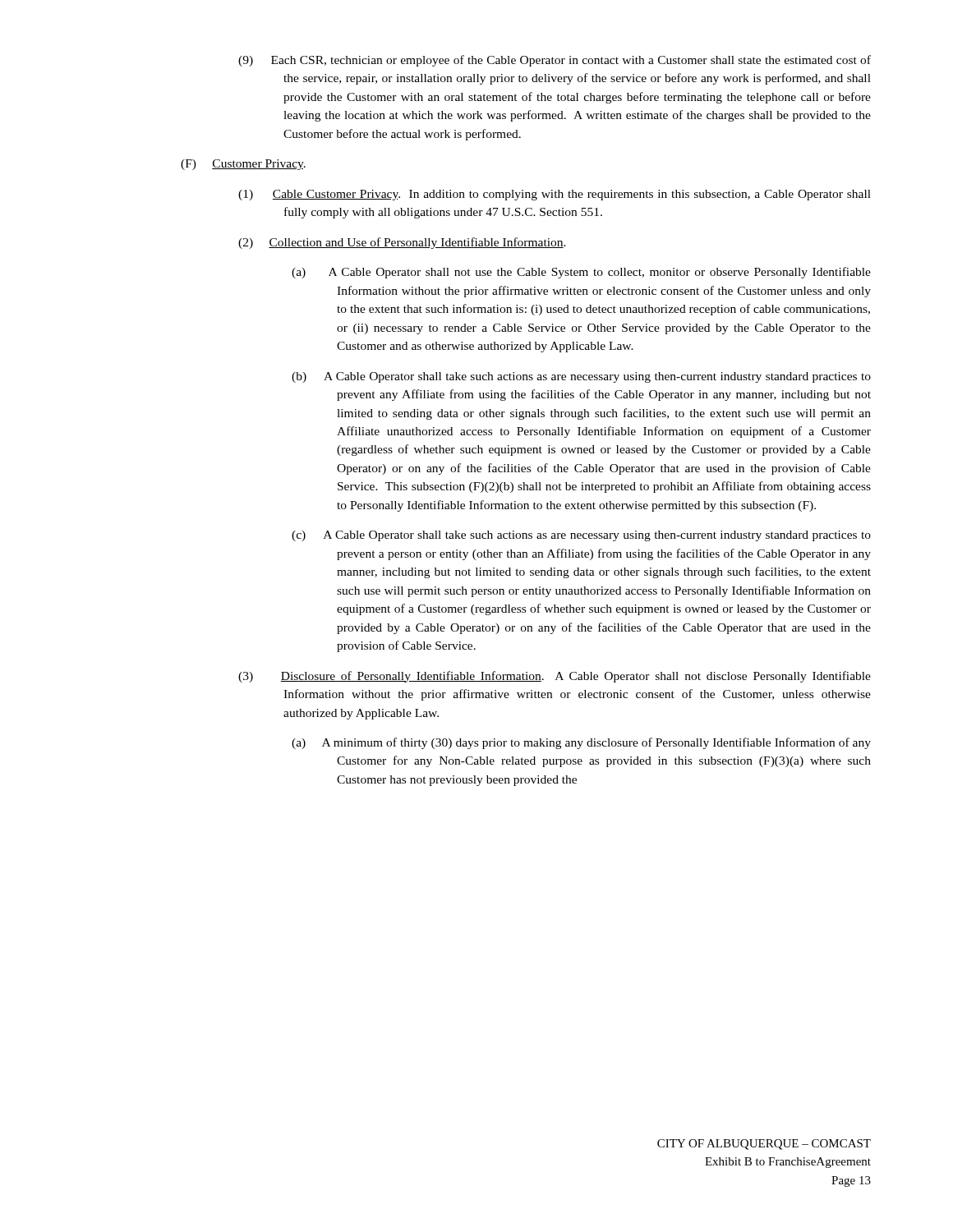This screenshot has height=1232, width=953.
Task: Click on the list item that says "(9) Each CSR, technician or employee"
Action: 476,97
